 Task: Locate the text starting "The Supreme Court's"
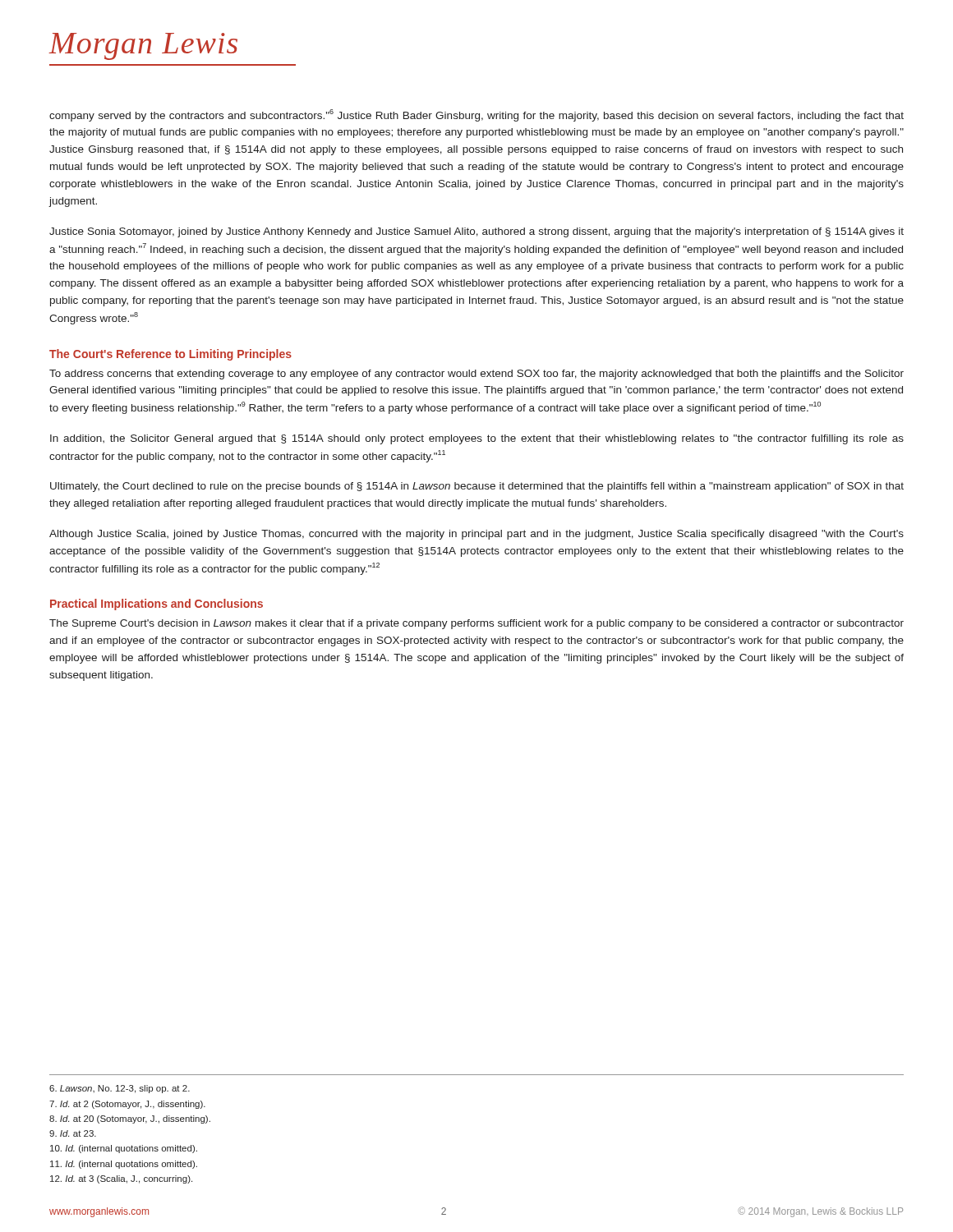[x=476, y=649]
